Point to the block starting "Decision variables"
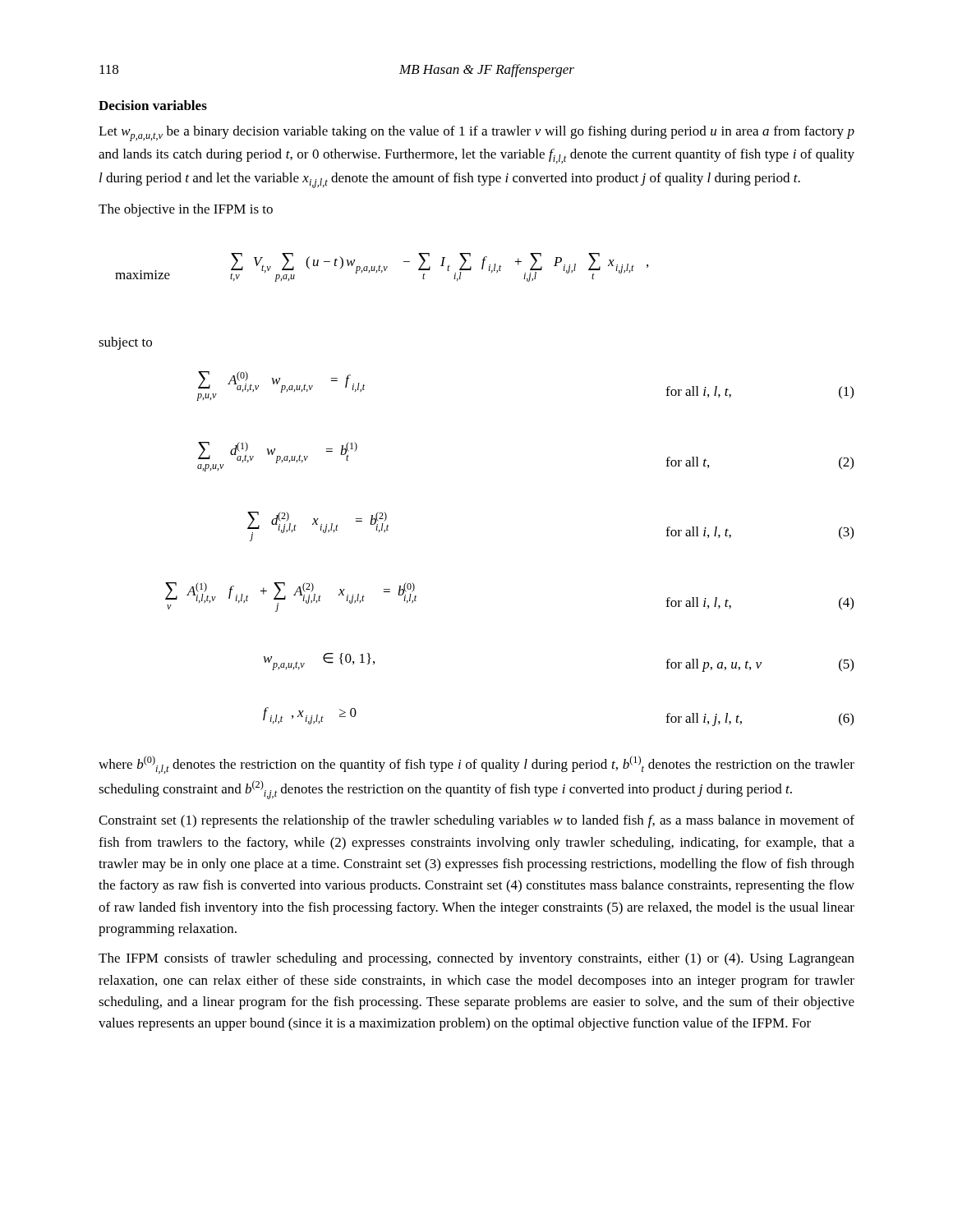953x1232 pixels. 153,105
